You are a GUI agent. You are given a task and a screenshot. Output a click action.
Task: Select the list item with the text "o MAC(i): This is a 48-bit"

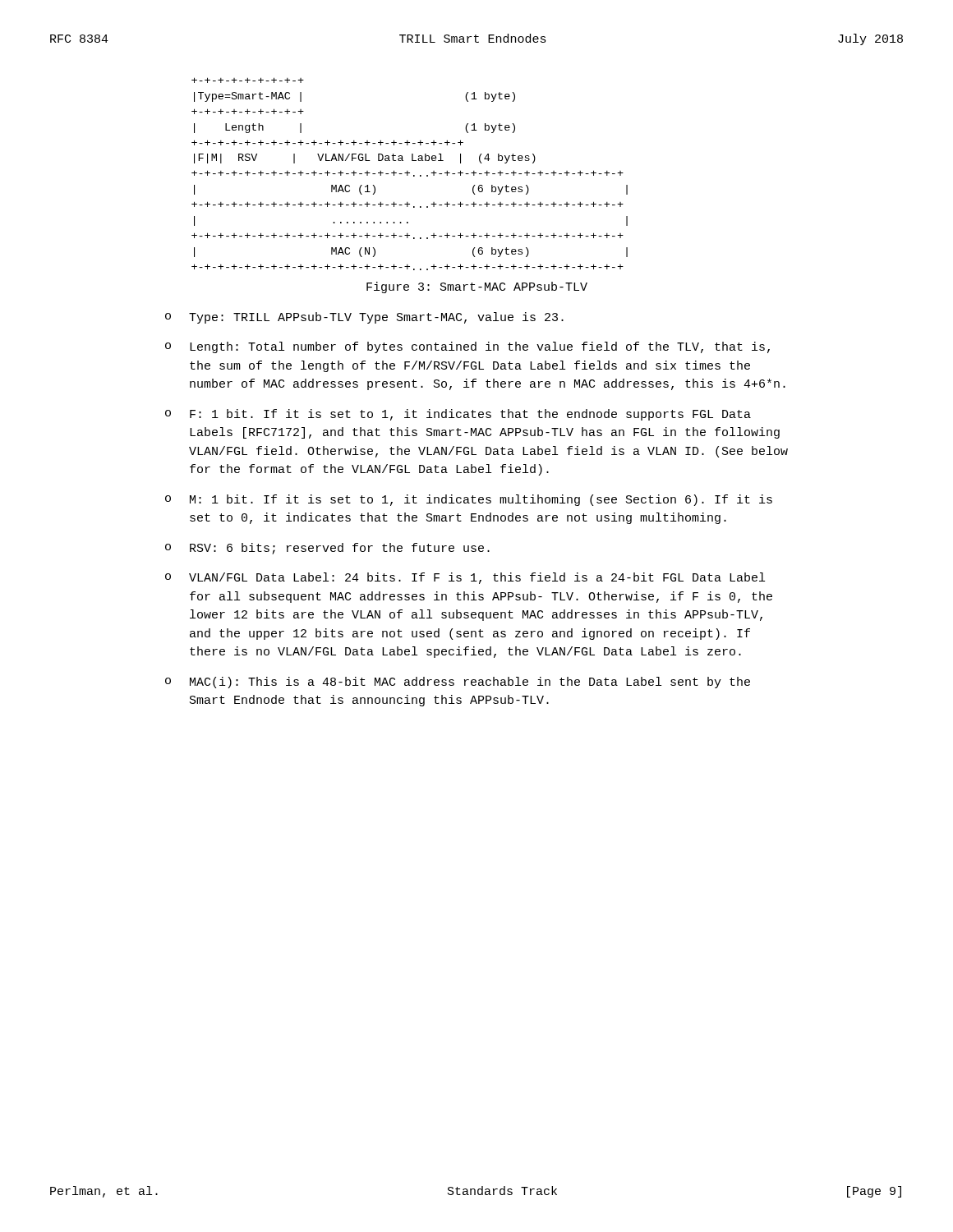[476, 693]
